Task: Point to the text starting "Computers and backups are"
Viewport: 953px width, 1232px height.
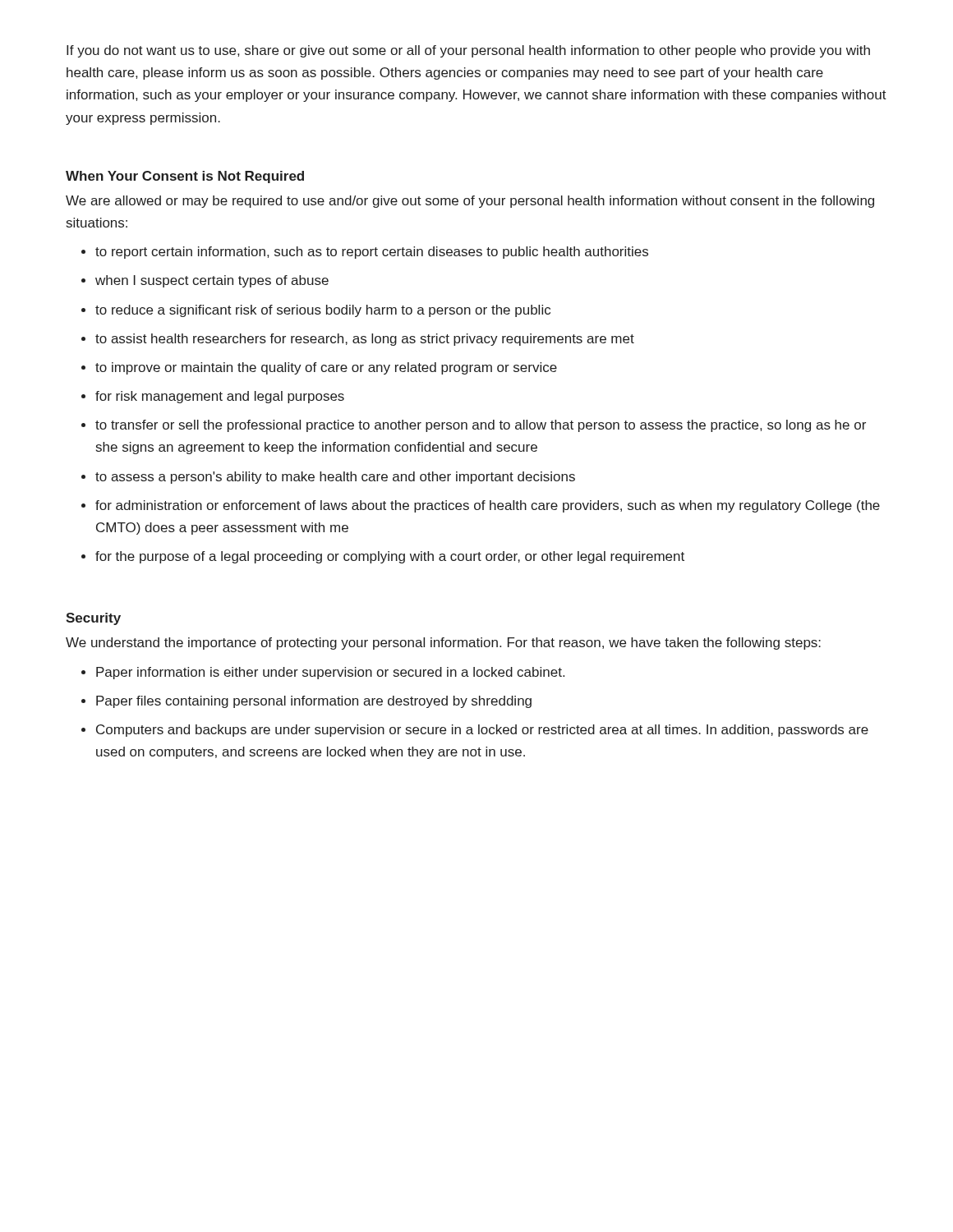Action: click(x=482, y=741)
